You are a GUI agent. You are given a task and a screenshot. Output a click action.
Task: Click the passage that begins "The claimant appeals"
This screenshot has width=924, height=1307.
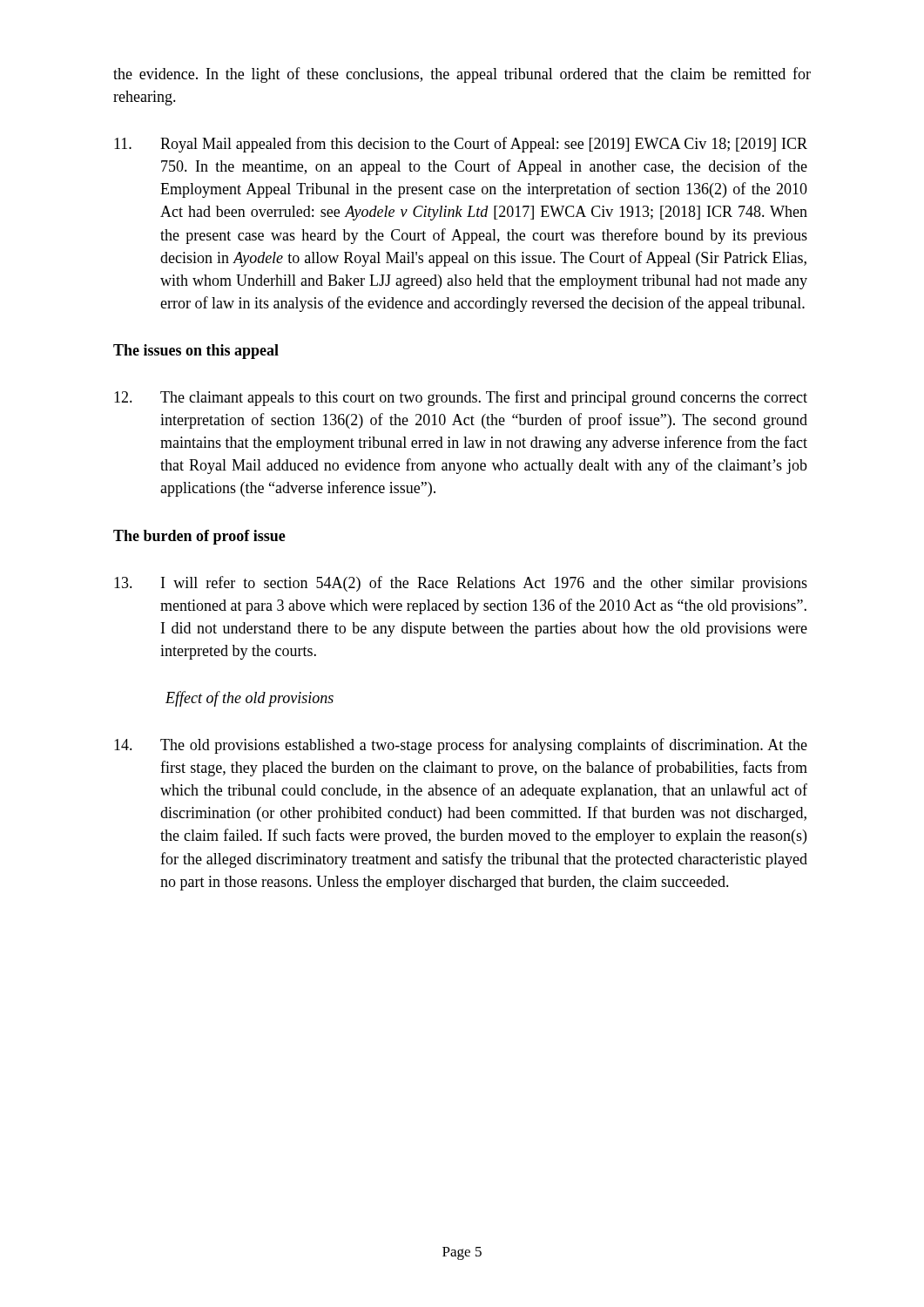[460, 443]
